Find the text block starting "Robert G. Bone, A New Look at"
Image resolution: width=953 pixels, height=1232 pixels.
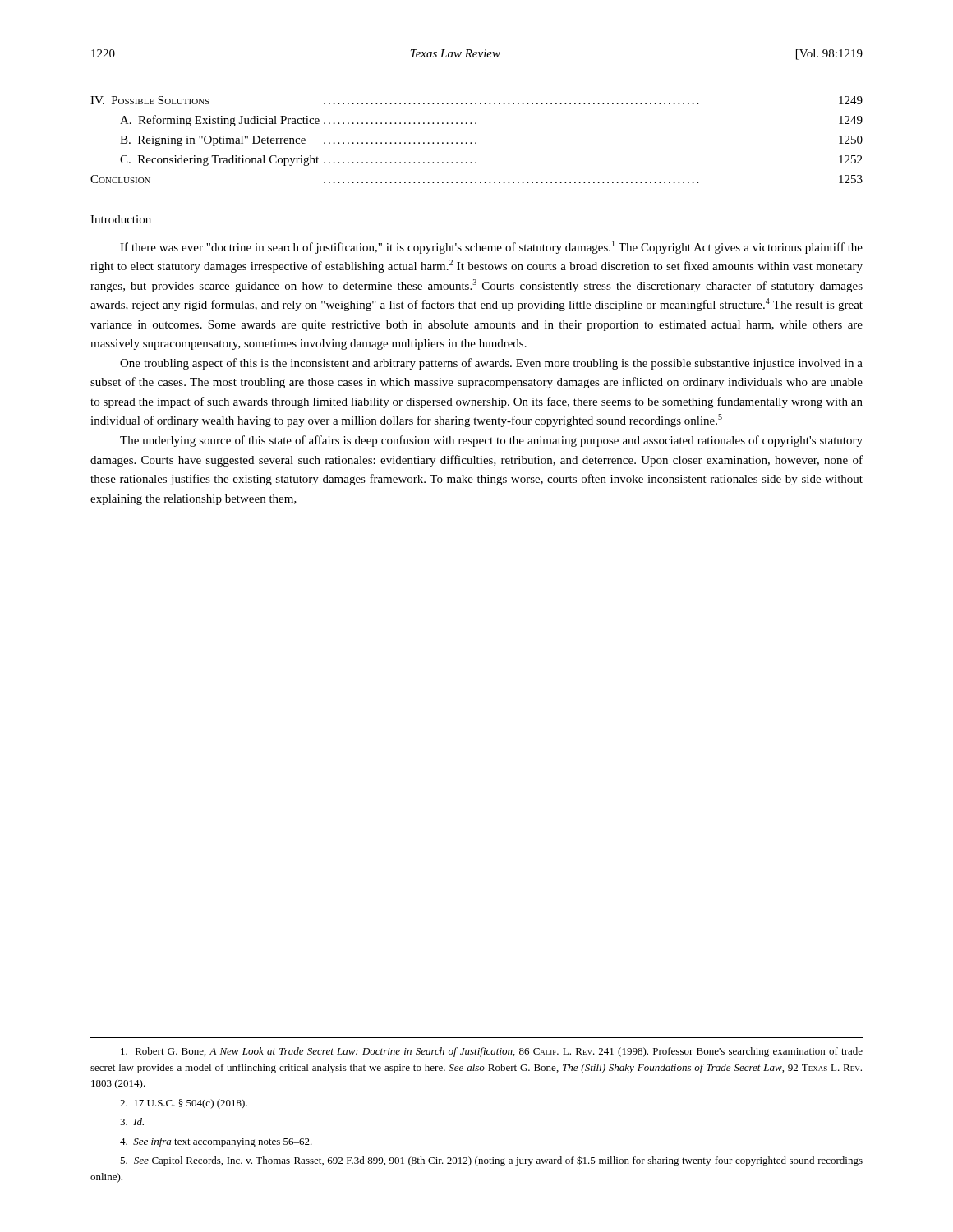[476, 1067]
